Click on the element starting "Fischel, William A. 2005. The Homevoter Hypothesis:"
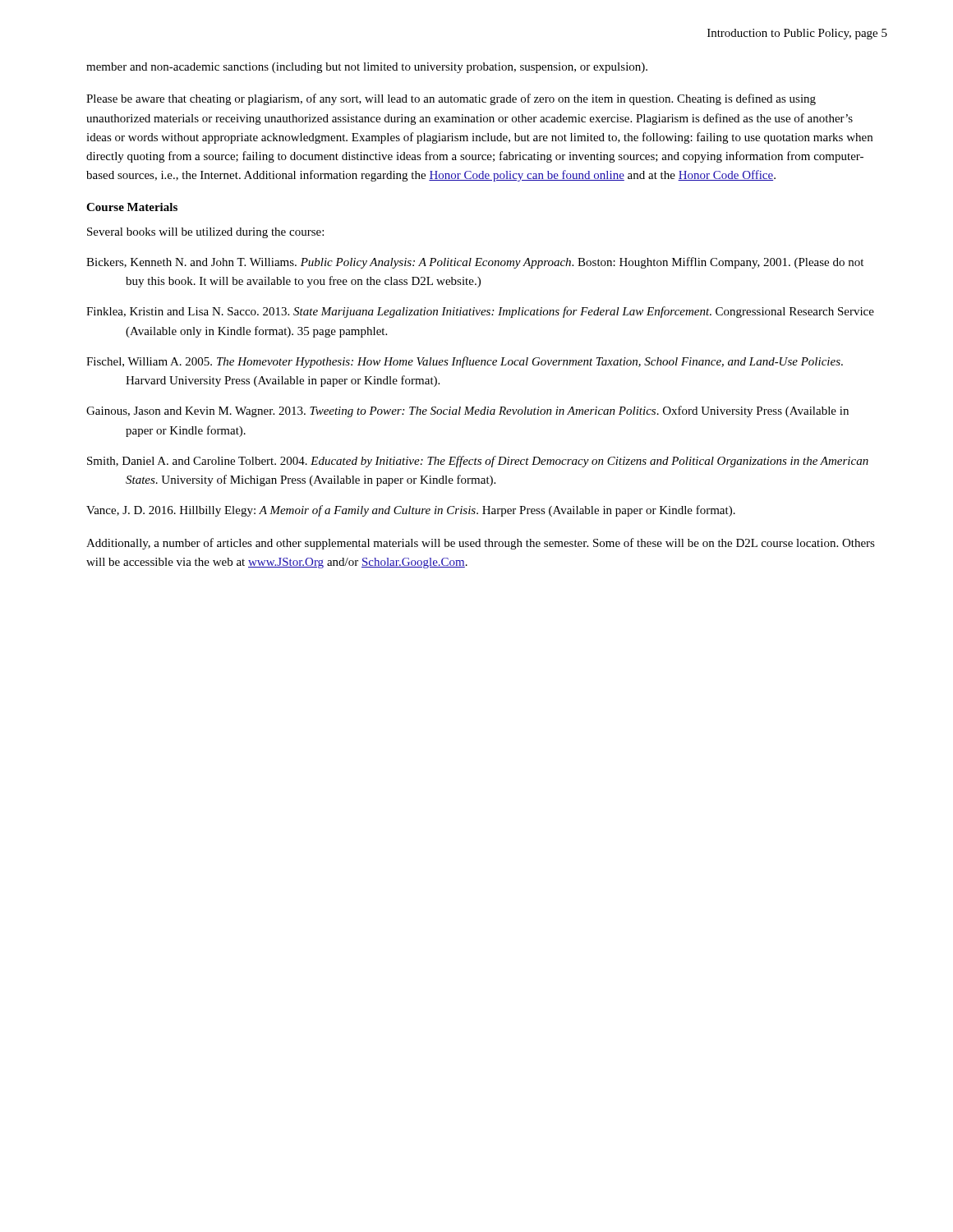 (x=465, y=371)
